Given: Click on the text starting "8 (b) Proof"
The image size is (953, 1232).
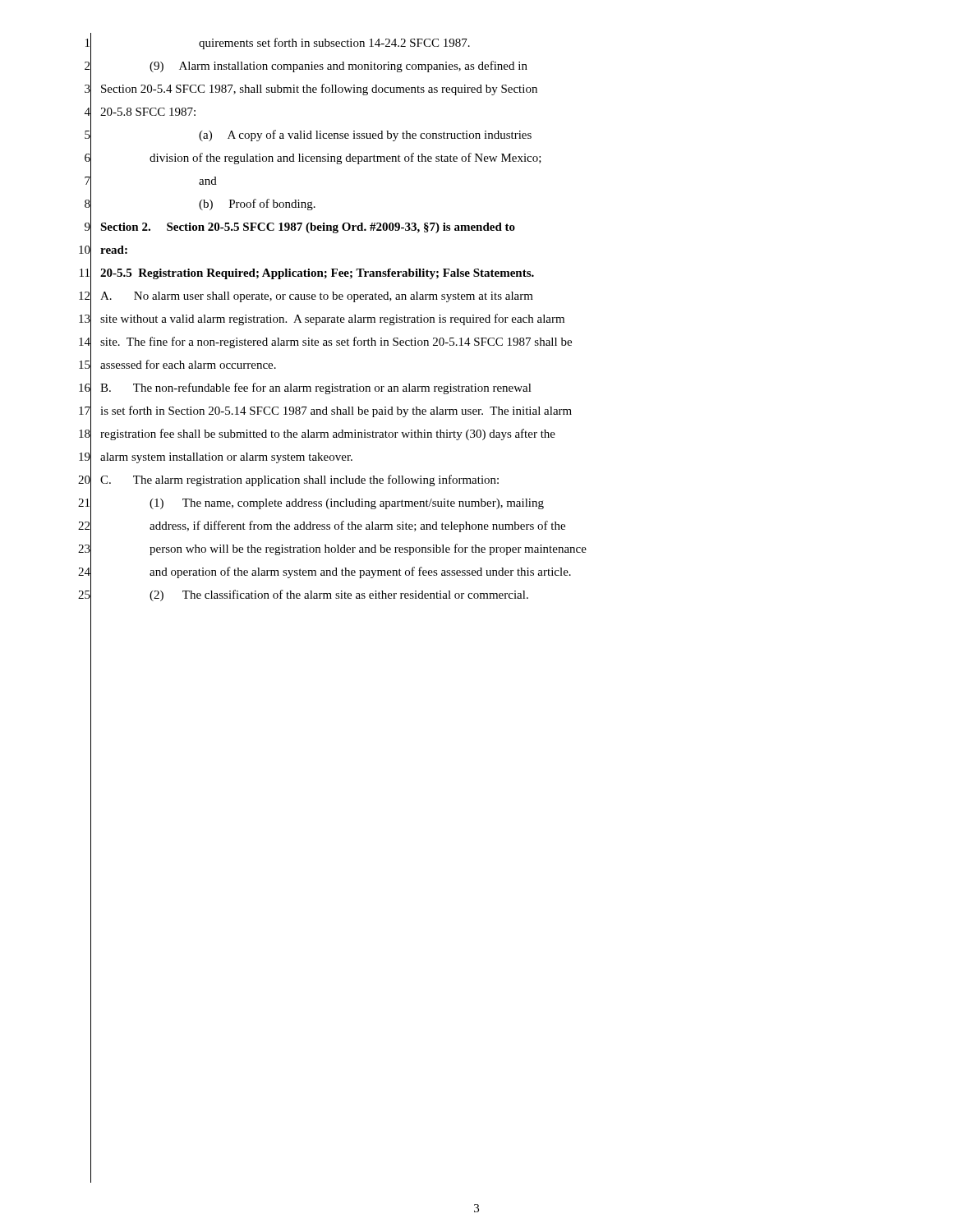Looking at the screenshot, I should point(200,203).
